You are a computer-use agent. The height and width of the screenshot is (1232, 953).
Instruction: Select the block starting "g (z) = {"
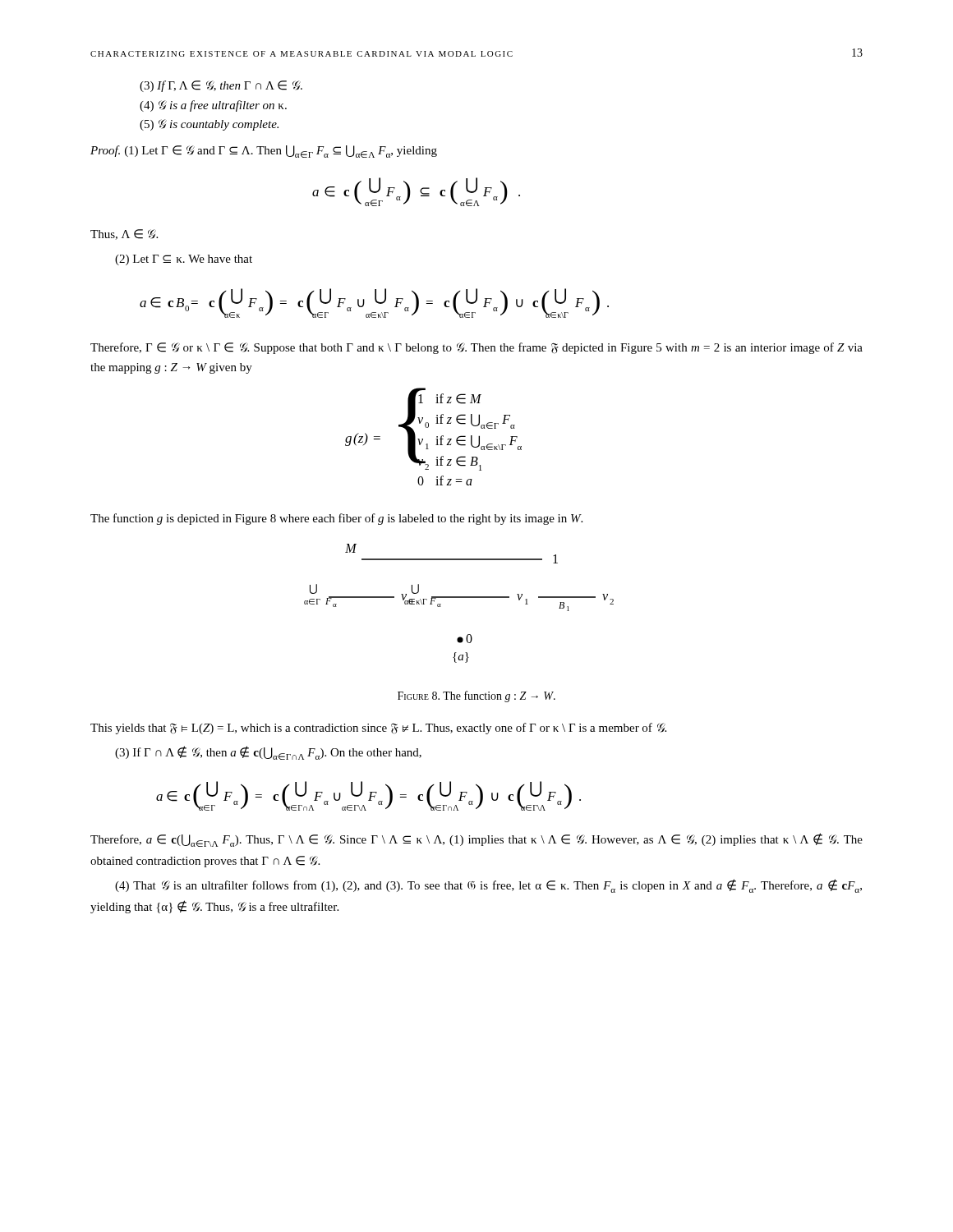[x=476, y=442]
